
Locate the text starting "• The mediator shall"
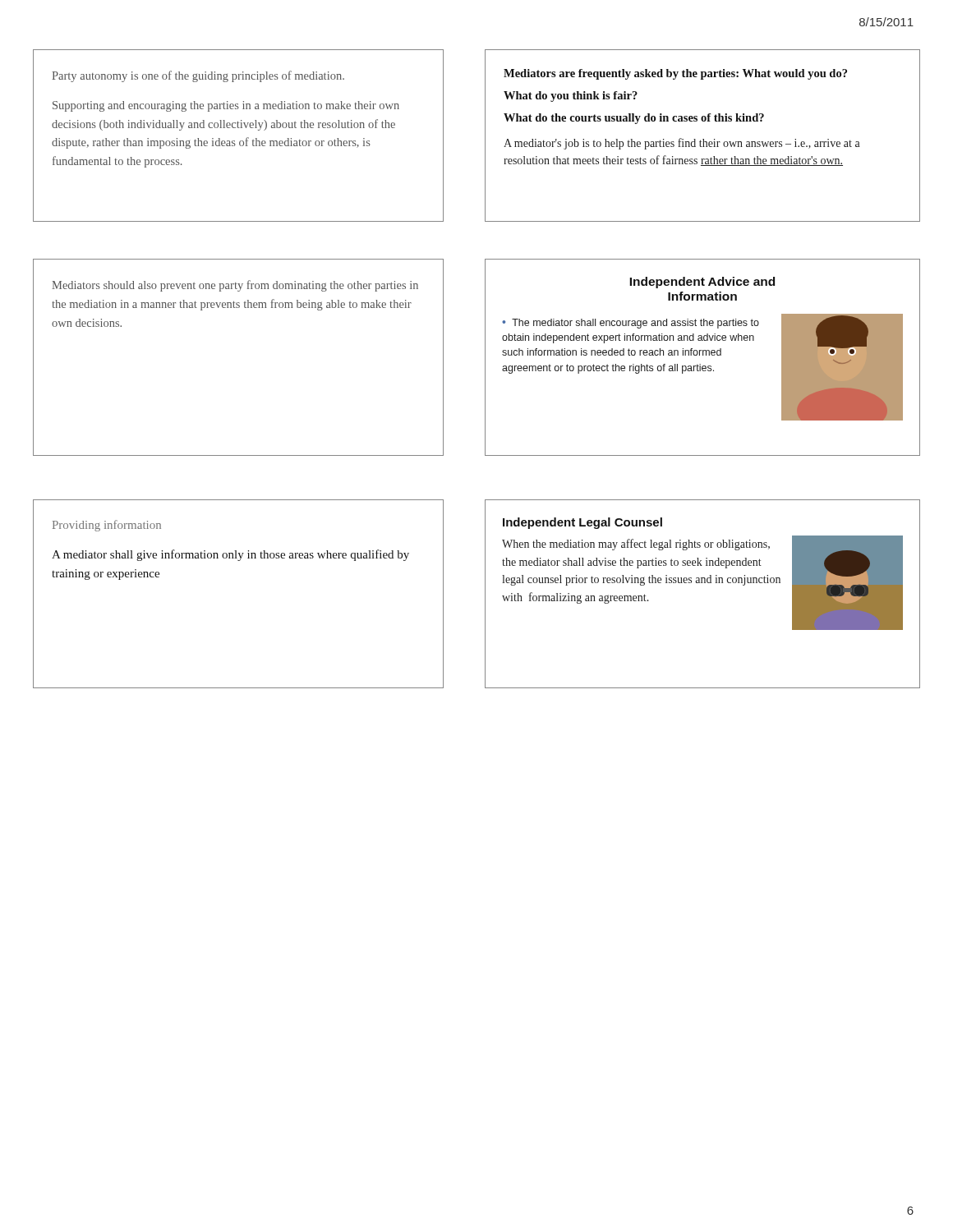click(x=631, y=344)
